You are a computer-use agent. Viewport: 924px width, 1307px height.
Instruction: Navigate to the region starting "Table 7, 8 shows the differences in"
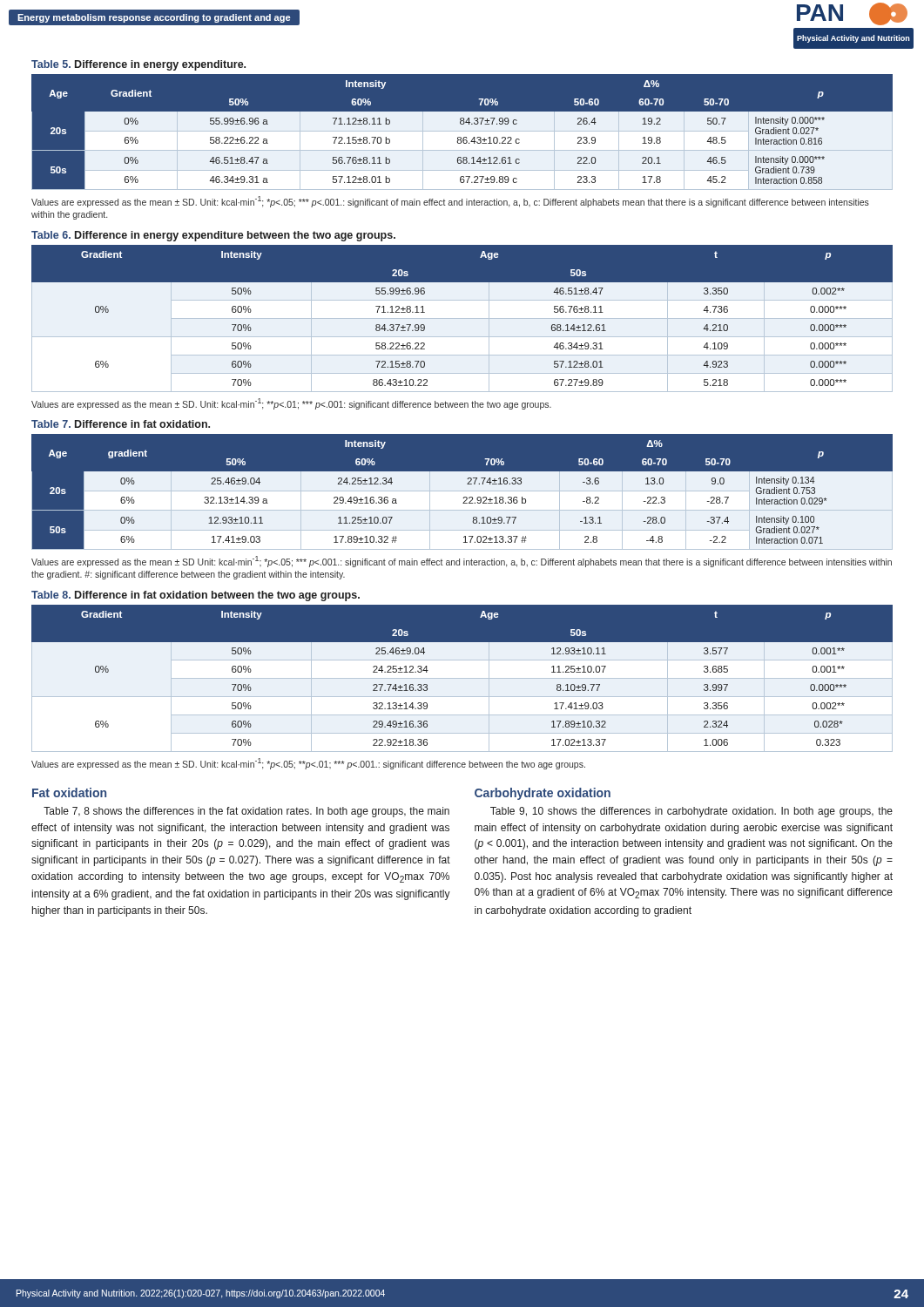241,861
